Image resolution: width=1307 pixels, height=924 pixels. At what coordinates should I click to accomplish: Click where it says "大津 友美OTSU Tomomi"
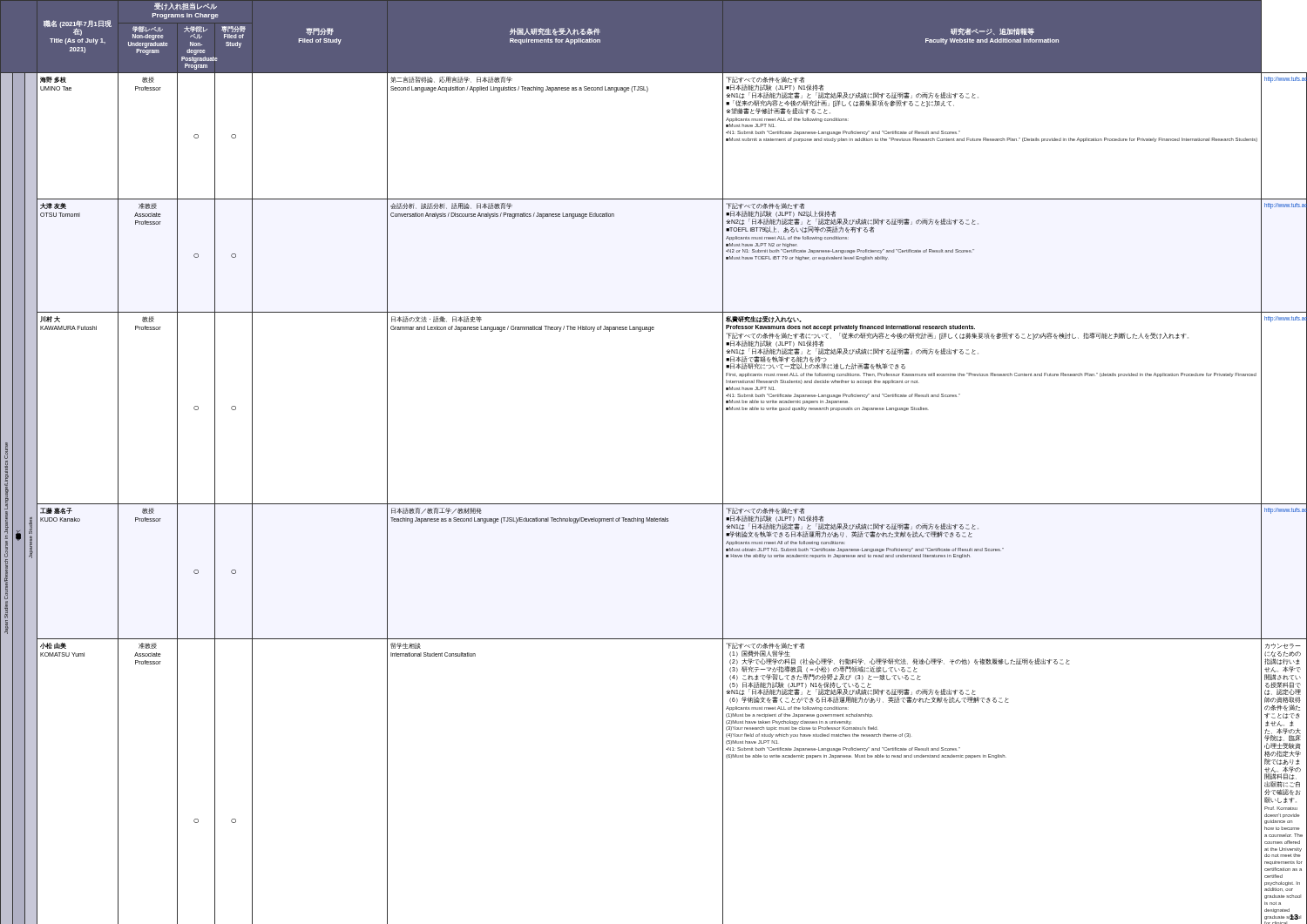point(60,210)
